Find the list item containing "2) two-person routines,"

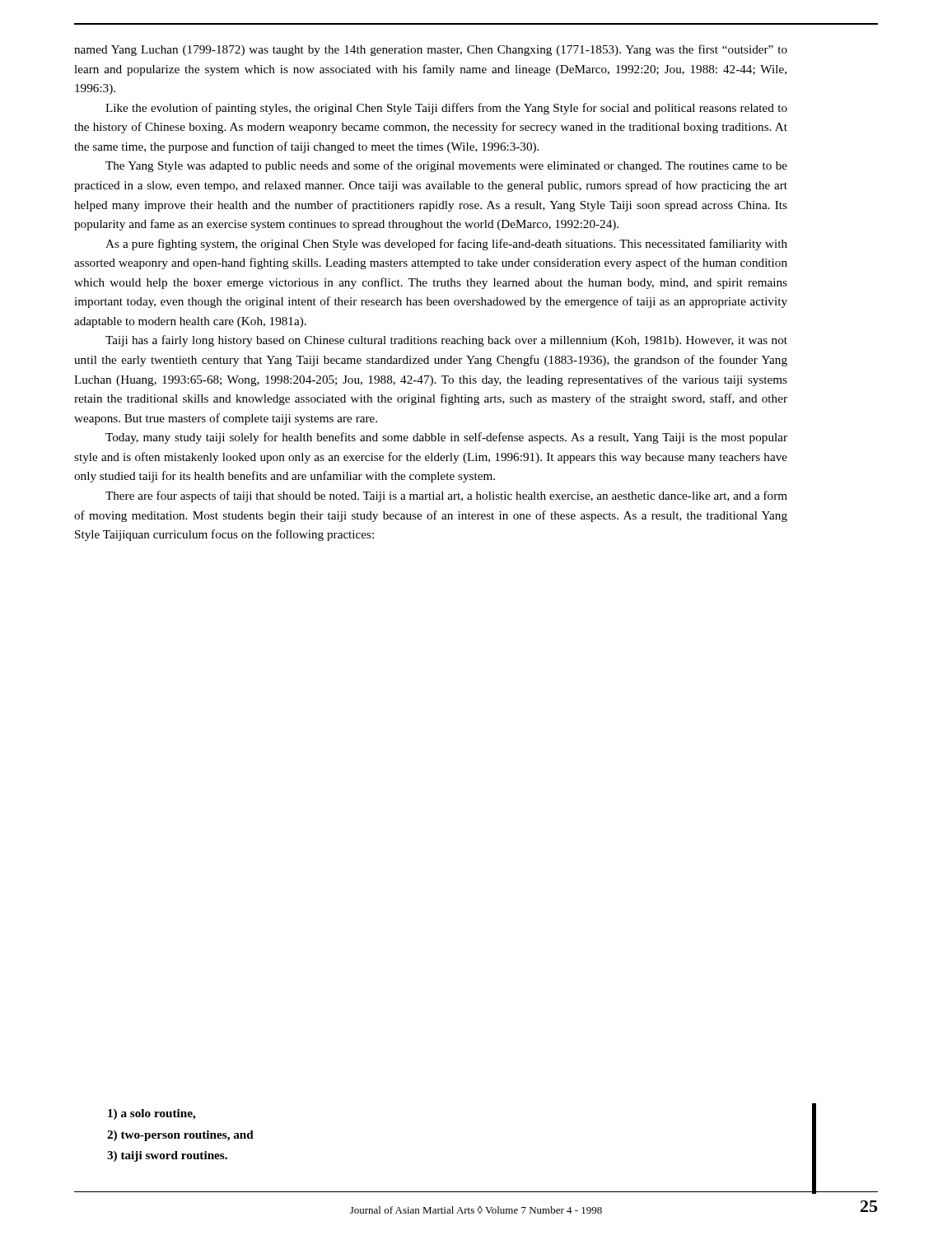click(180, 1134)
